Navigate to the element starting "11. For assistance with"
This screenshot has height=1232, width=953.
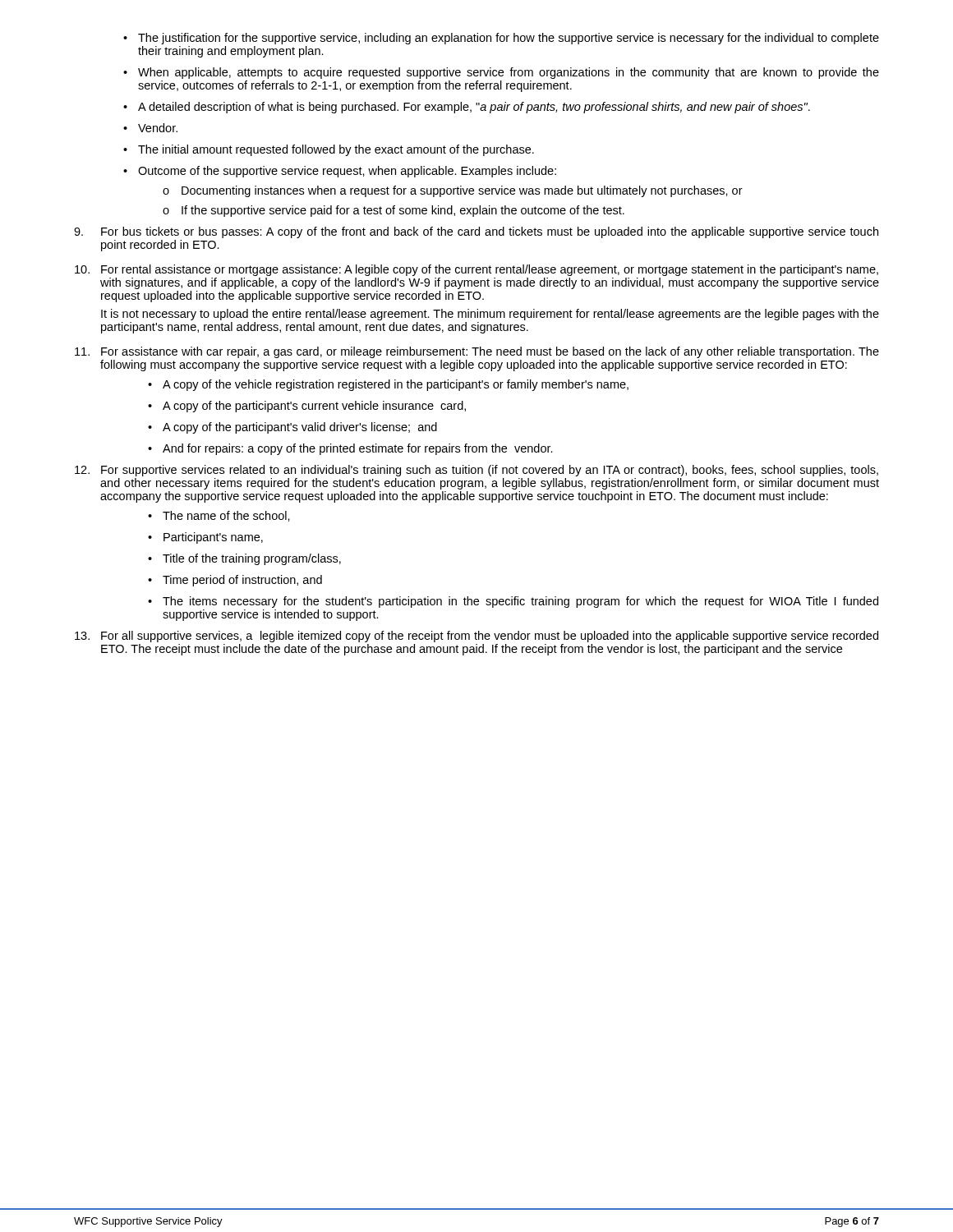(476, 358)
